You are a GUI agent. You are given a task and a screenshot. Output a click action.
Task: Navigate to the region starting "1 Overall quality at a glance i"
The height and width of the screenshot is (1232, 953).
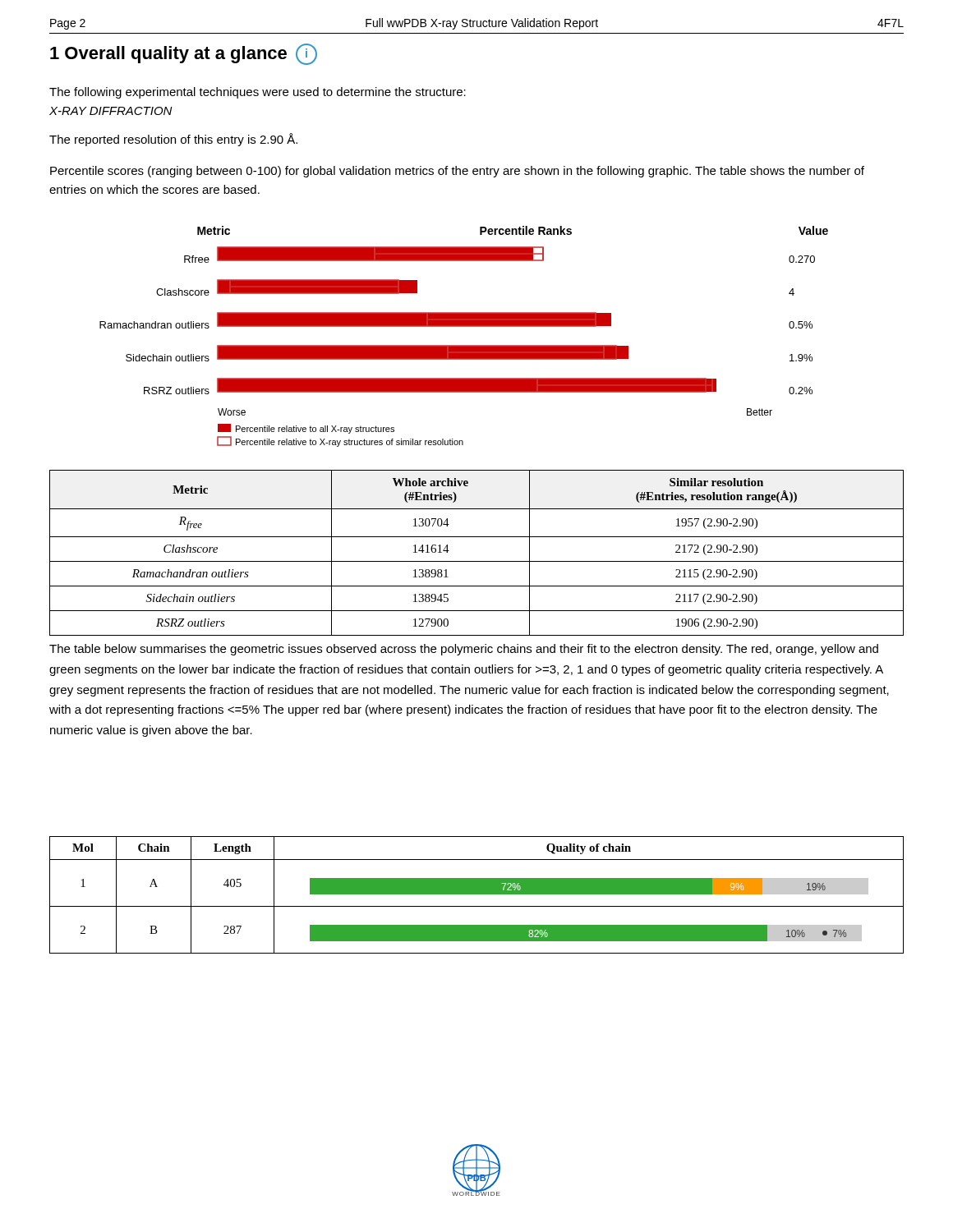tap(183, 54)
